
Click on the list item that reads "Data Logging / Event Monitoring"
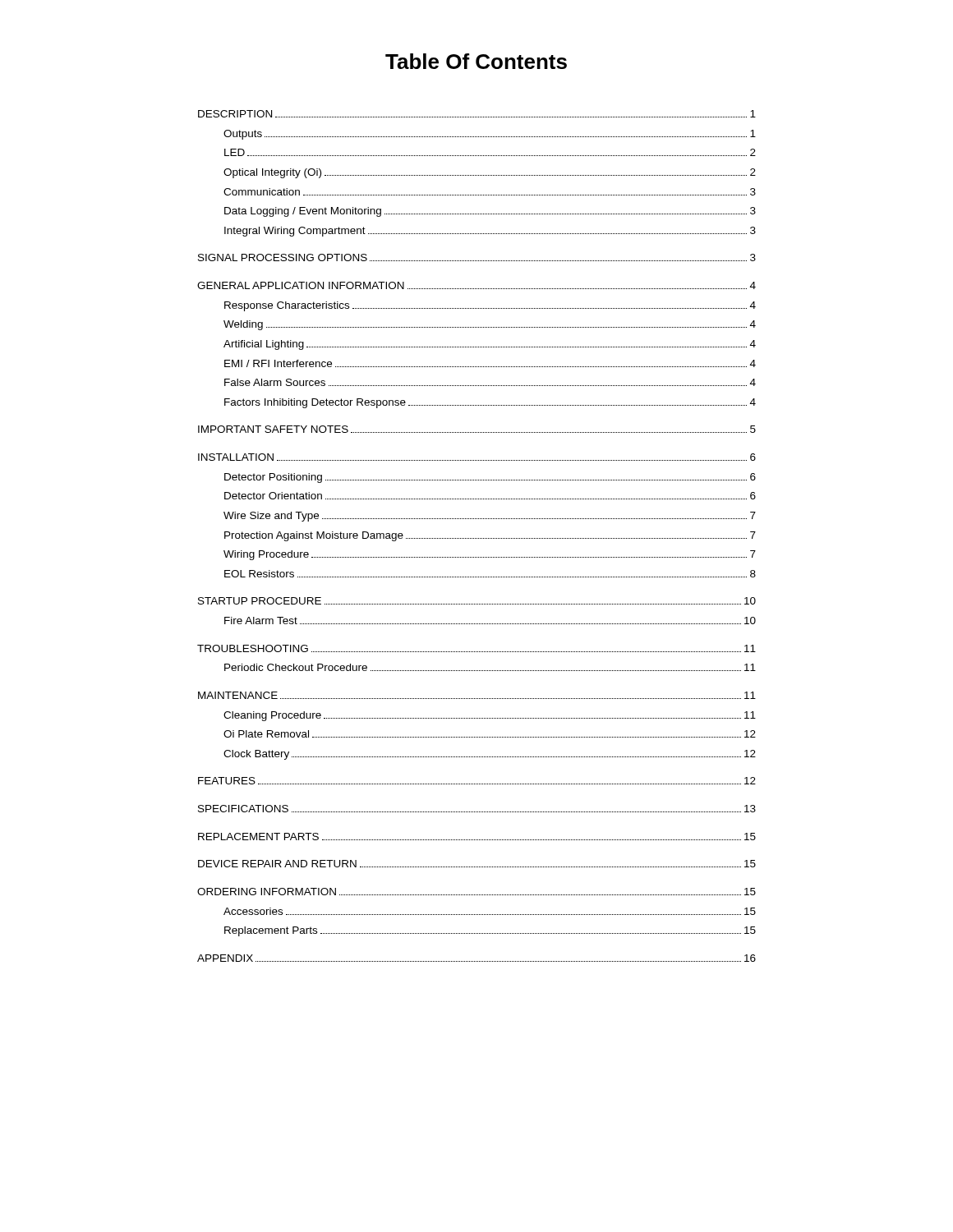490,211
